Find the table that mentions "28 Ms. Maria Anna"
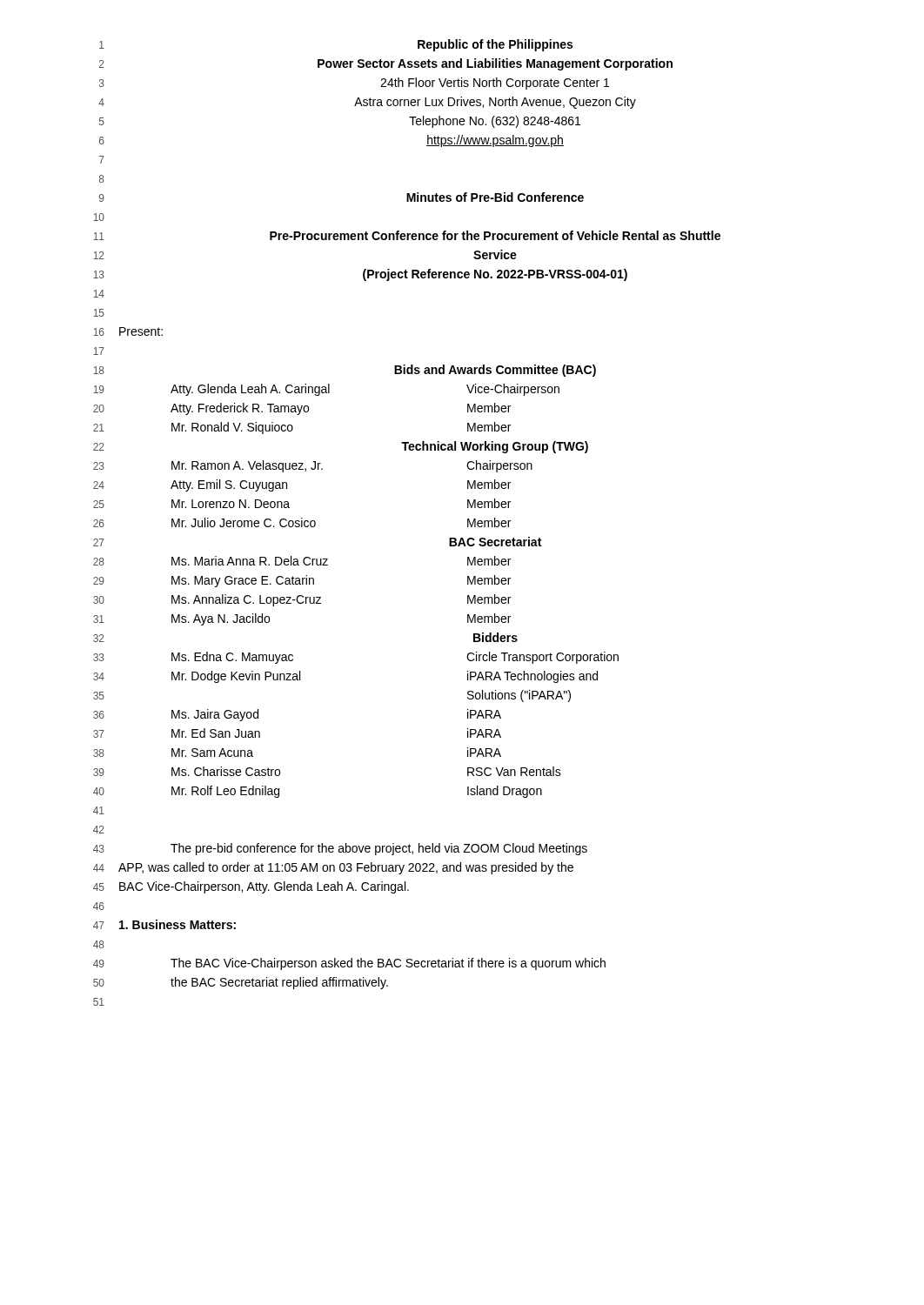This screenshot has width=924, height=1305. click(471, 561)
